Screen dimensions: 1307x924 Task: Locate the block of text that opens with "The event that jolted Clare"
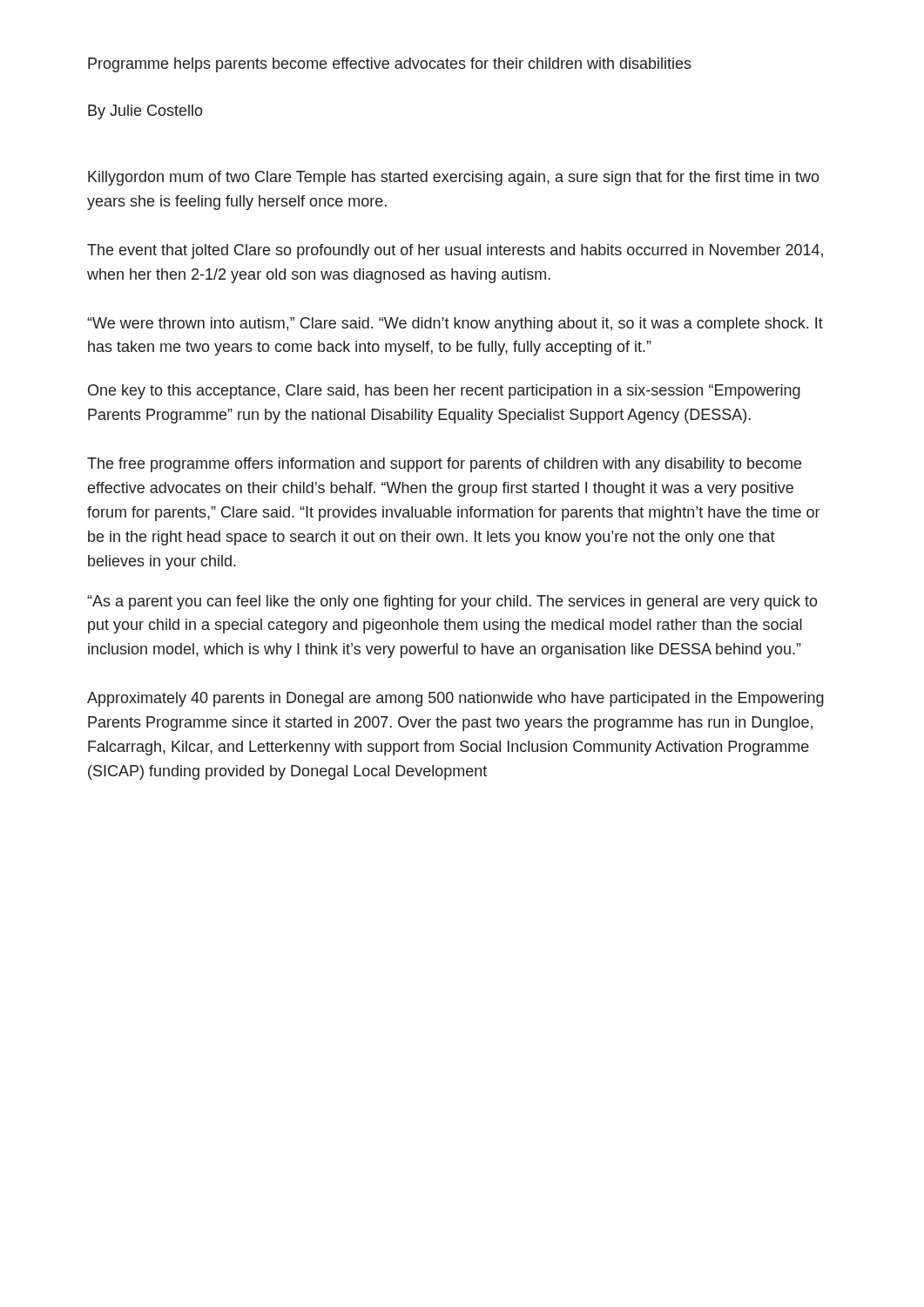pos(456,262)
